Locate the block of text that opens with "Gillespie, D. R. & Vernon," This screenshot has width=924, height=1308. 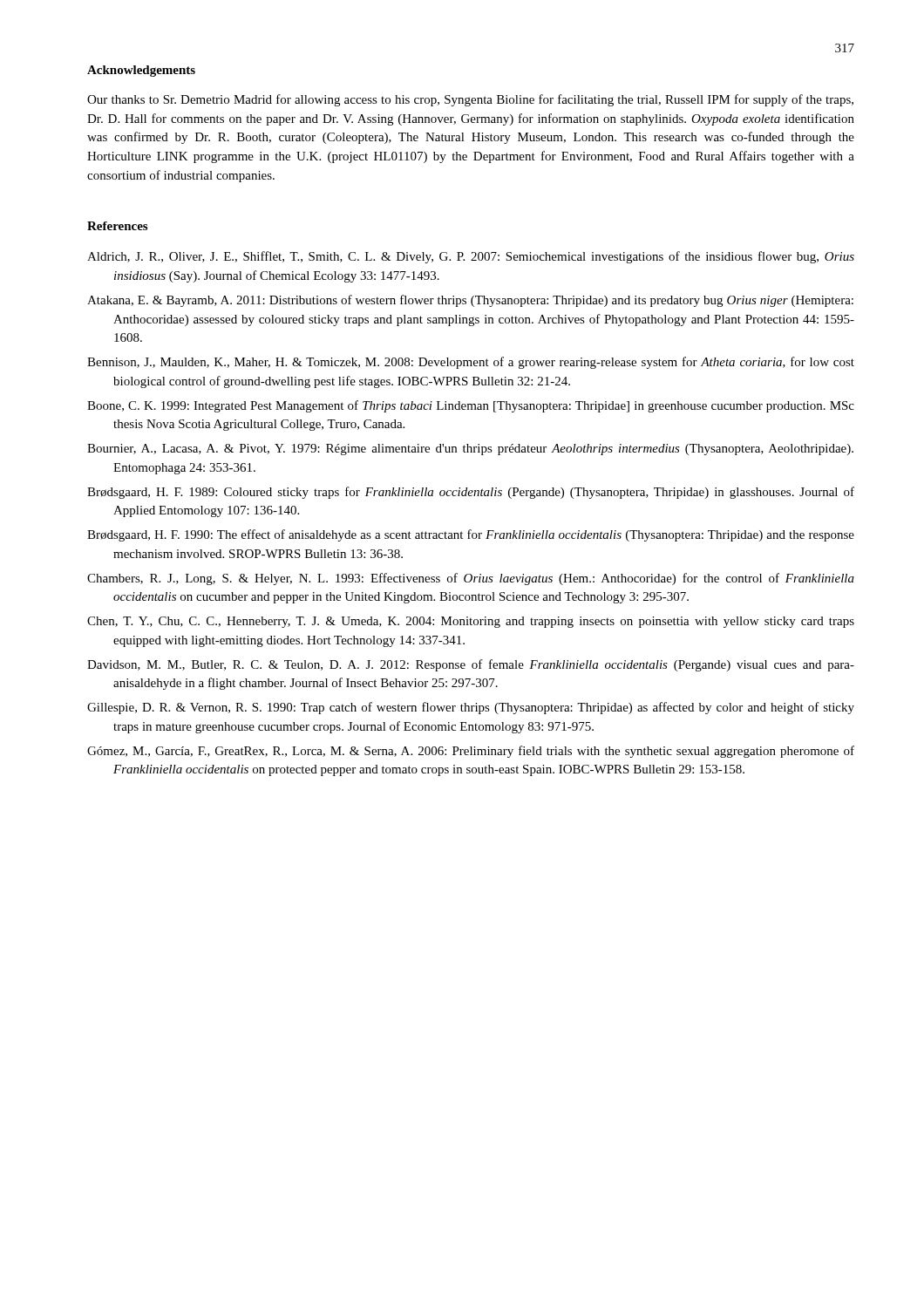471,717
